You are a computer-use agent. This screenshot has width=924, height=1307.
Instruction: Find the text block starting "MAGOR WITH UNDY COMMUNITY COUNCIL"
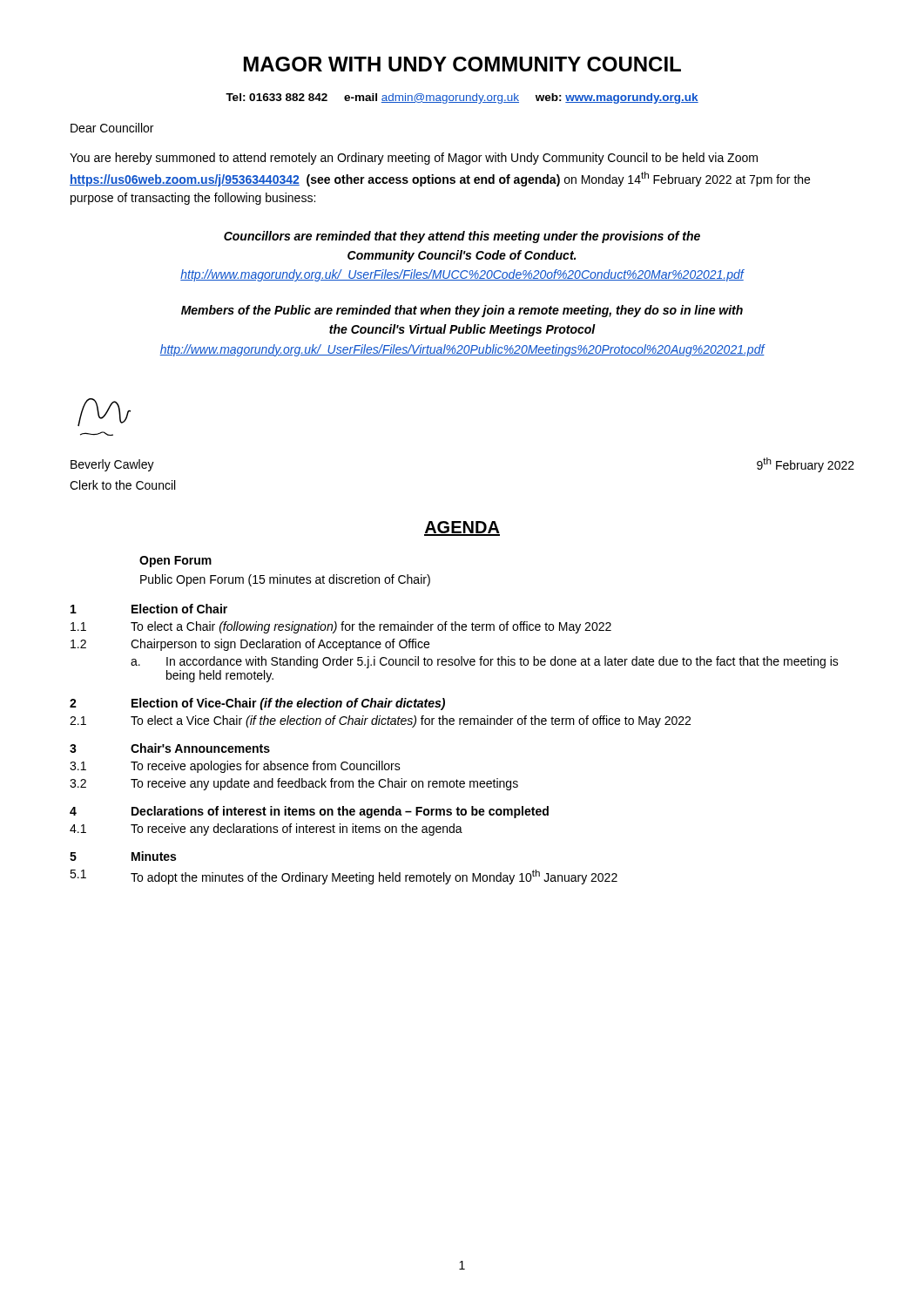(x=462, y=64)
